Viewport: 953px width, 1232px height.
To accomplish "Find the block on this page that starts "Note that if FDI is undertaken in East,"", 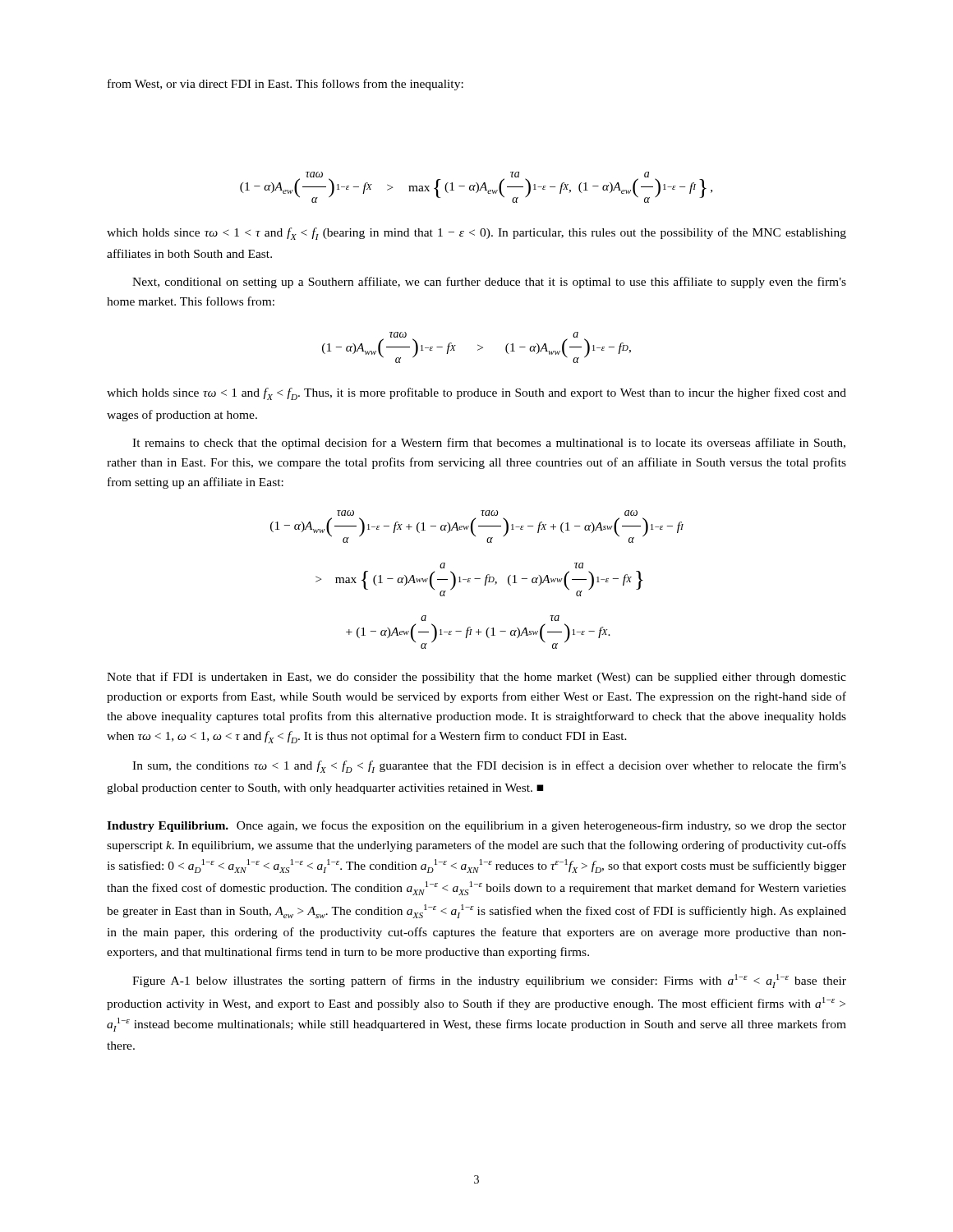I will coord(476,707).
